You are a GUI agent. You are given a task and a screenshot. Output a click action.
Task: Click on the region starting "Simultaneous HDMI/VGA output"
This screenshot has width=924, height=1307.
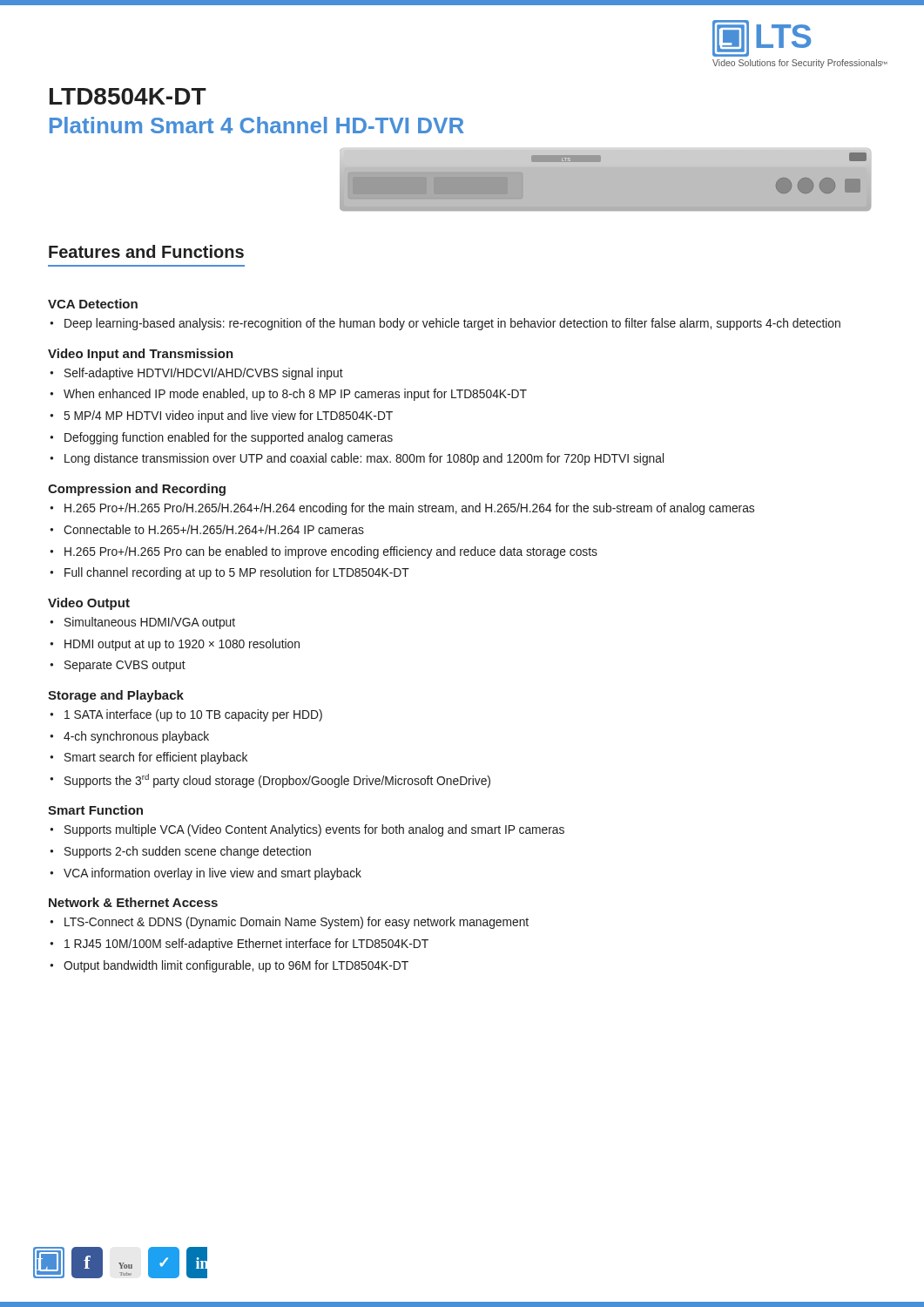[149, 622]
